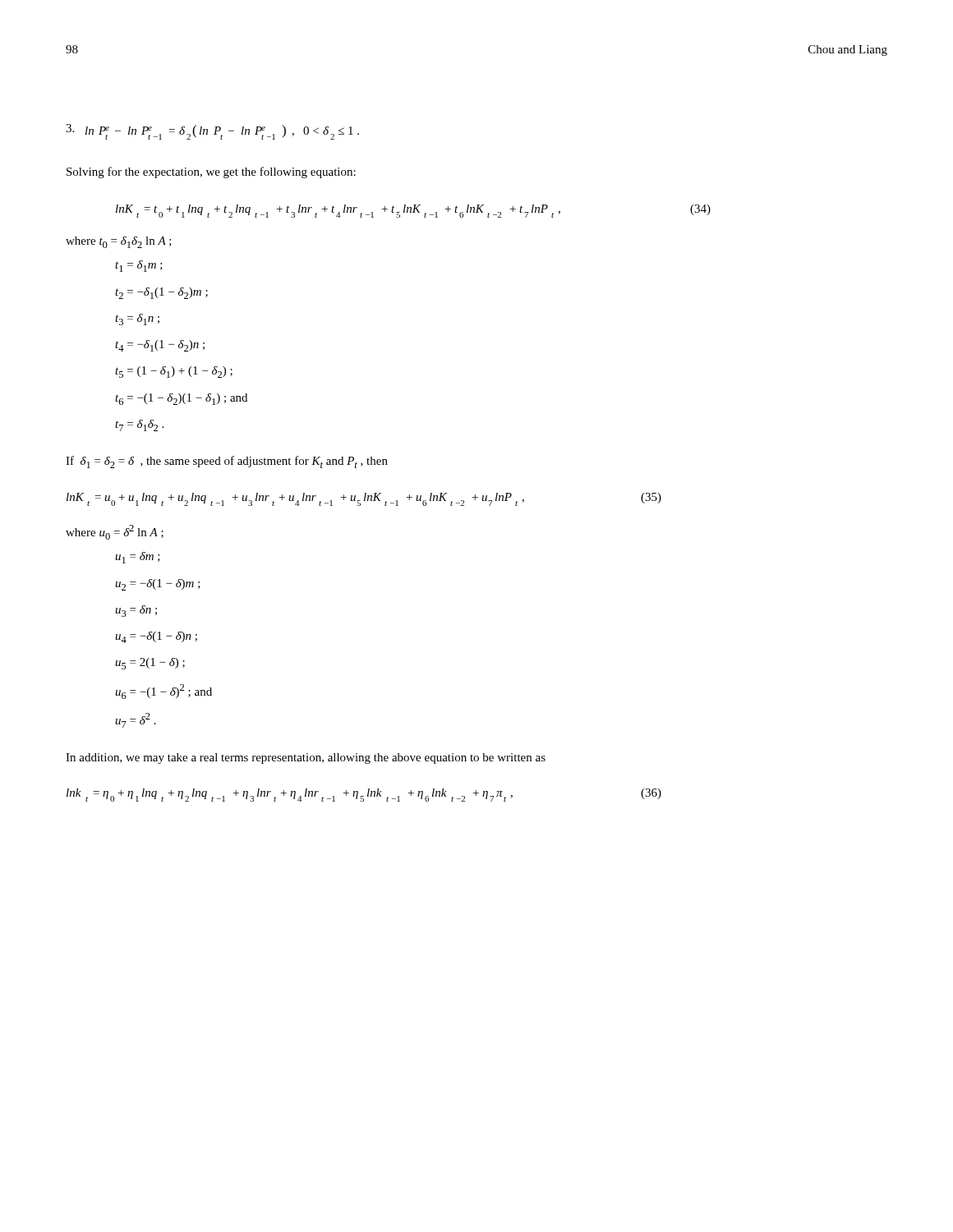Locate the passage starting "u6 = −(1"
Screen dimensions: 1232x953
[164, 691]
